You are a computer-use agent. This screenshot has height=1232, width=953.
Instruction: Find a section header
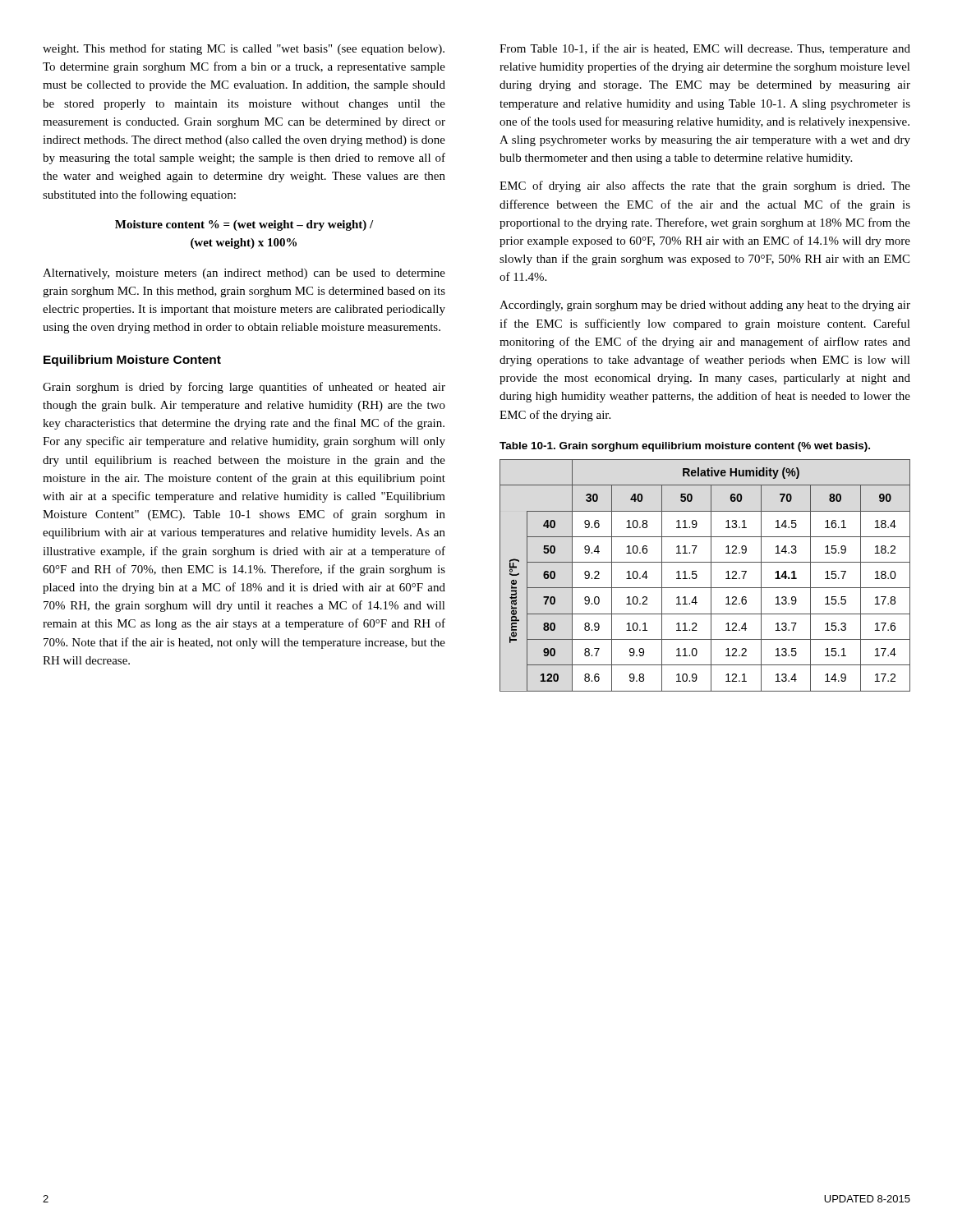coord(132,360)
